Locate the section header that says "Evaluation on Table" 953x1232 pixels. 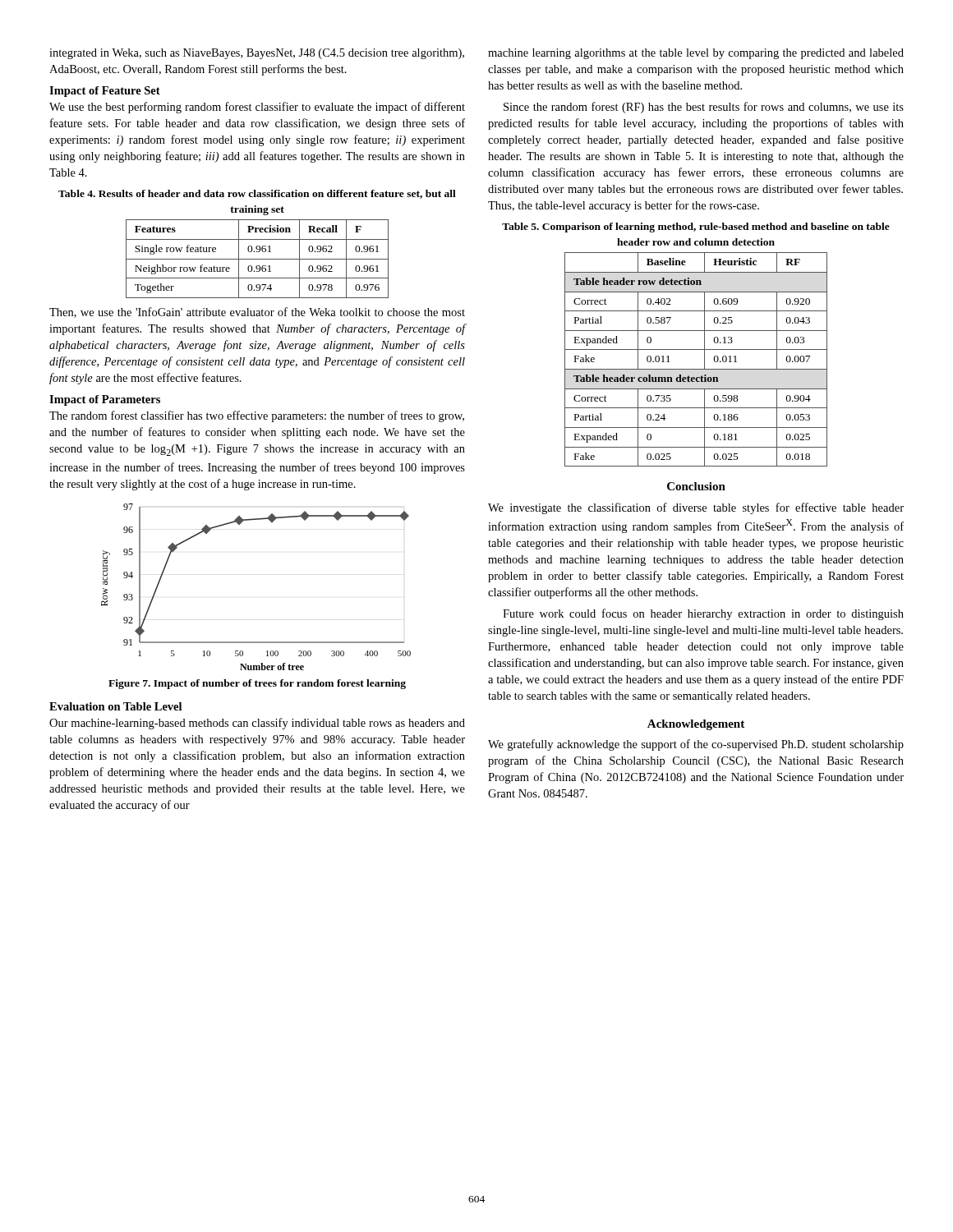coord(116,706)
